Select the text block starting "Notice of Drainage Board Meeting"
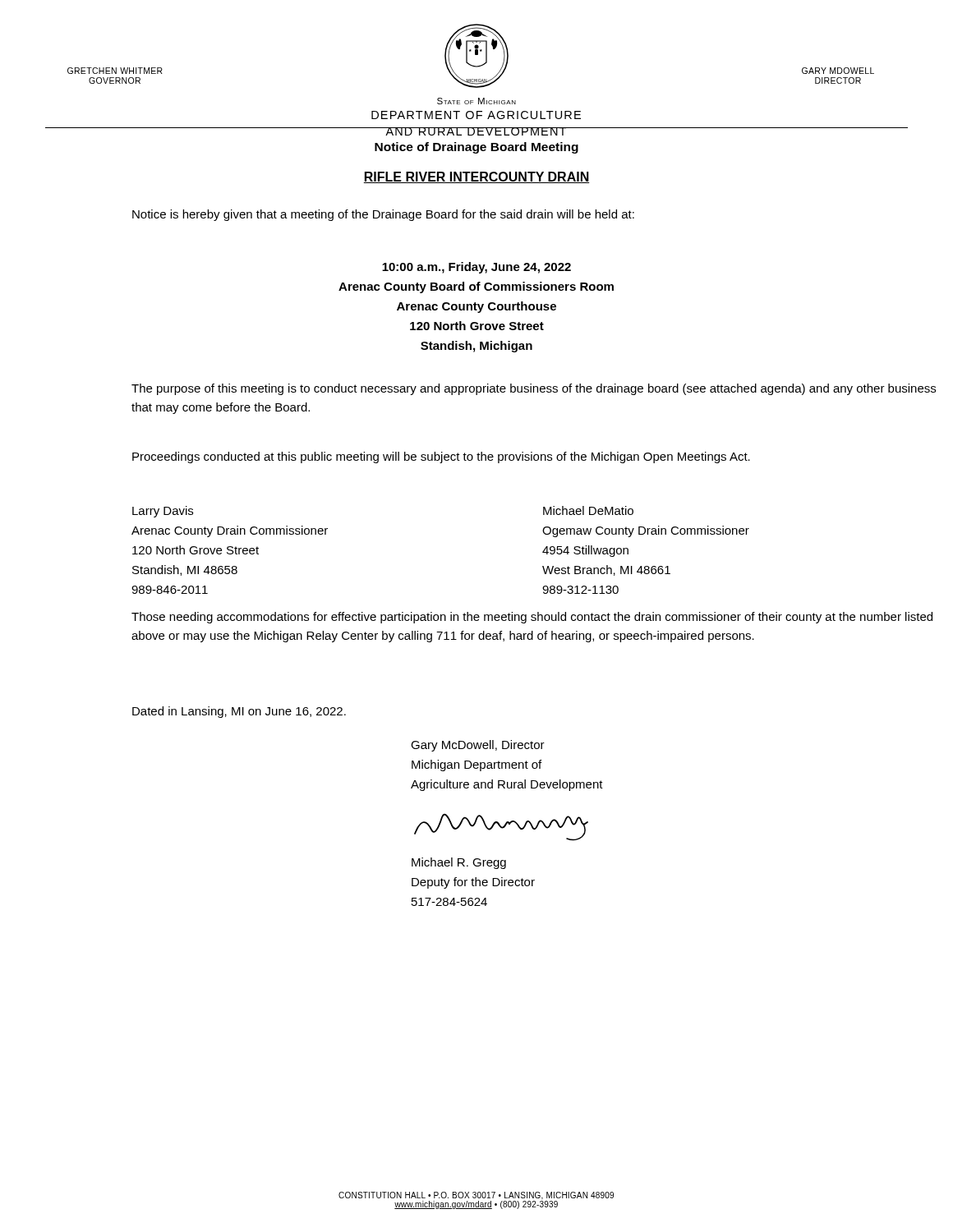Screen dimensions: 1232x953 click(x=476, y=147)
